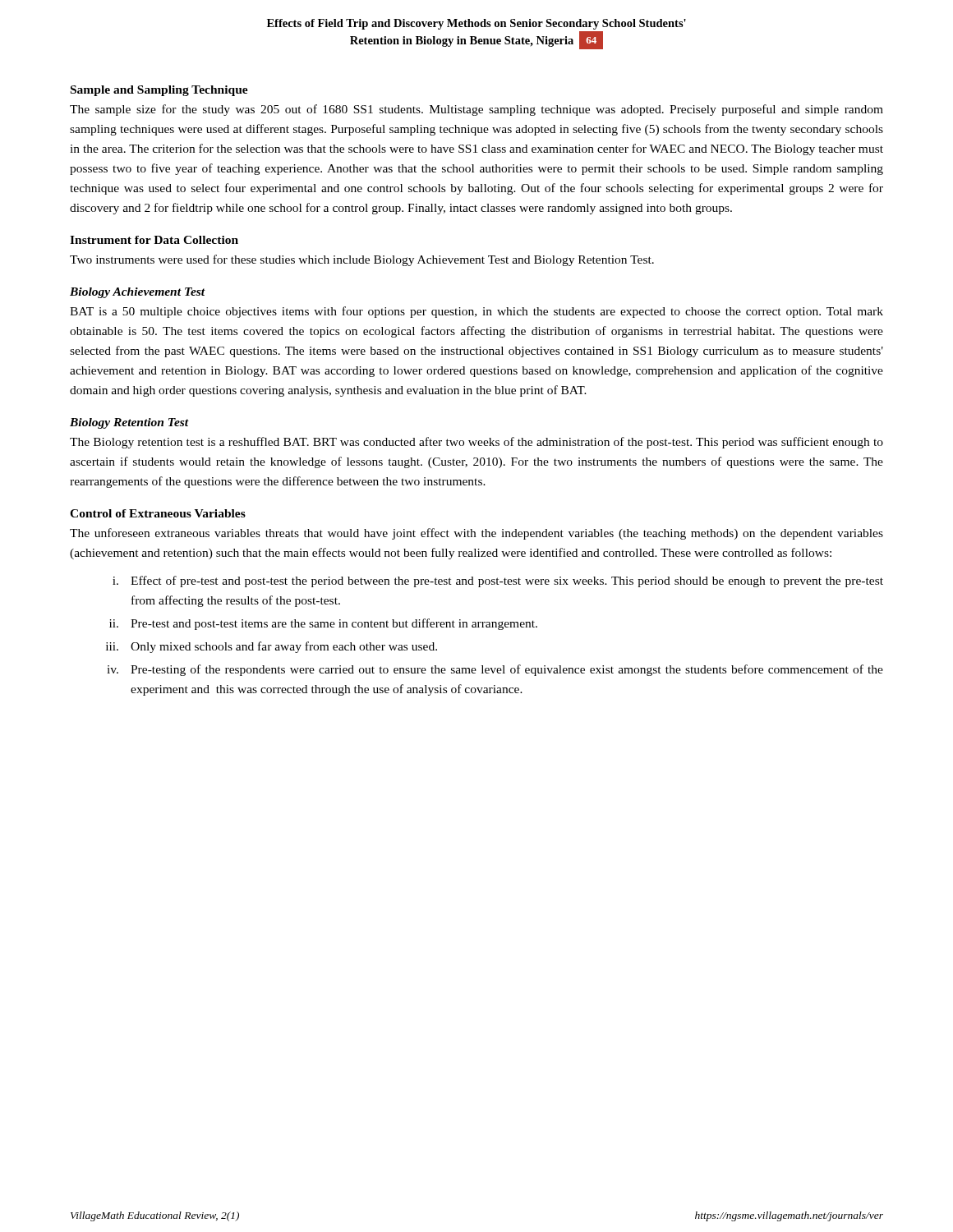Point to "Biology Achievement Test"
The image size is (953, 1232).
[x=137, y=291]
